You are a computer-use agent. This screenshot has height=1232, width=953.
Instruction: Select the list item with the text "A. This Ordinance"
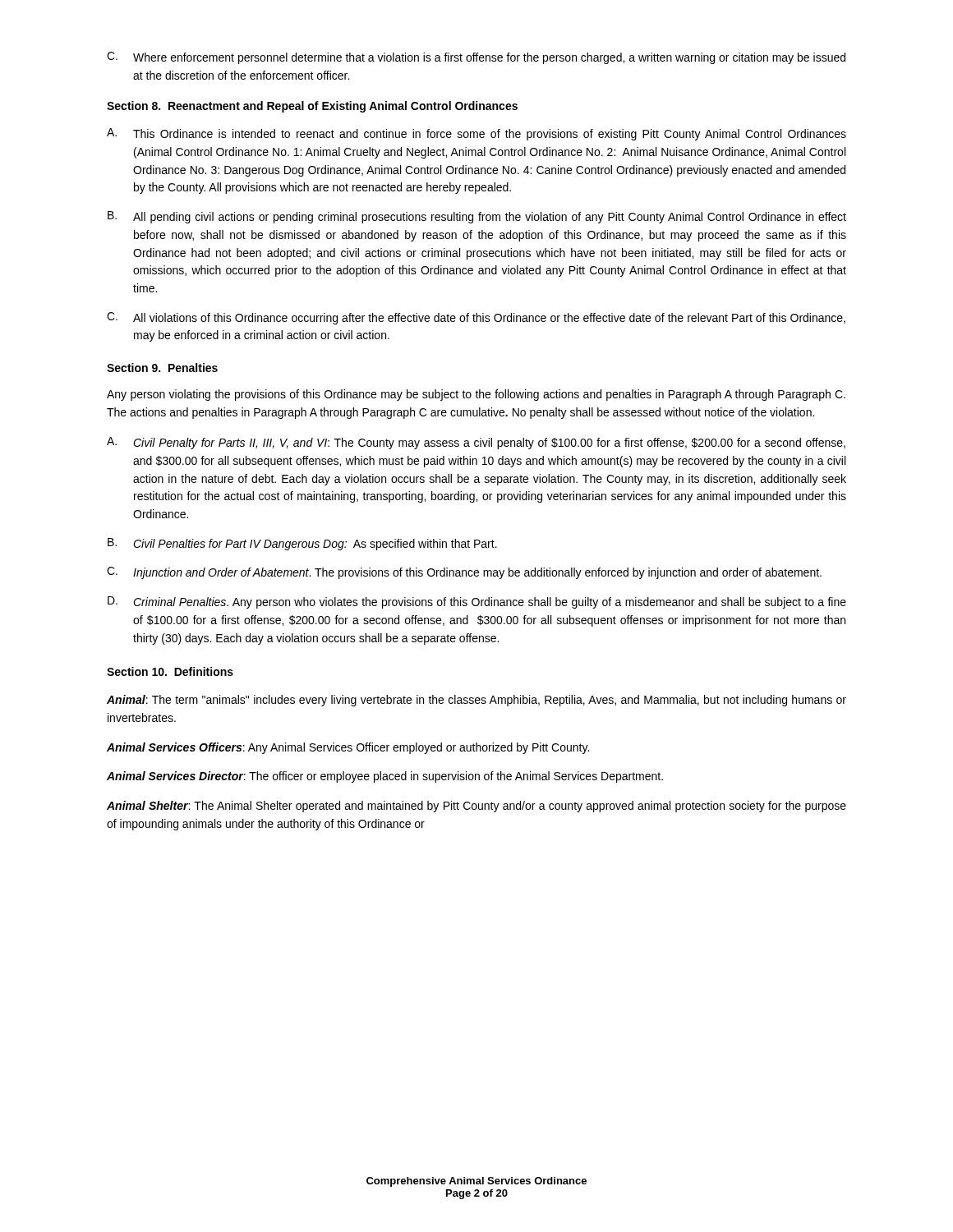(476, 162)
